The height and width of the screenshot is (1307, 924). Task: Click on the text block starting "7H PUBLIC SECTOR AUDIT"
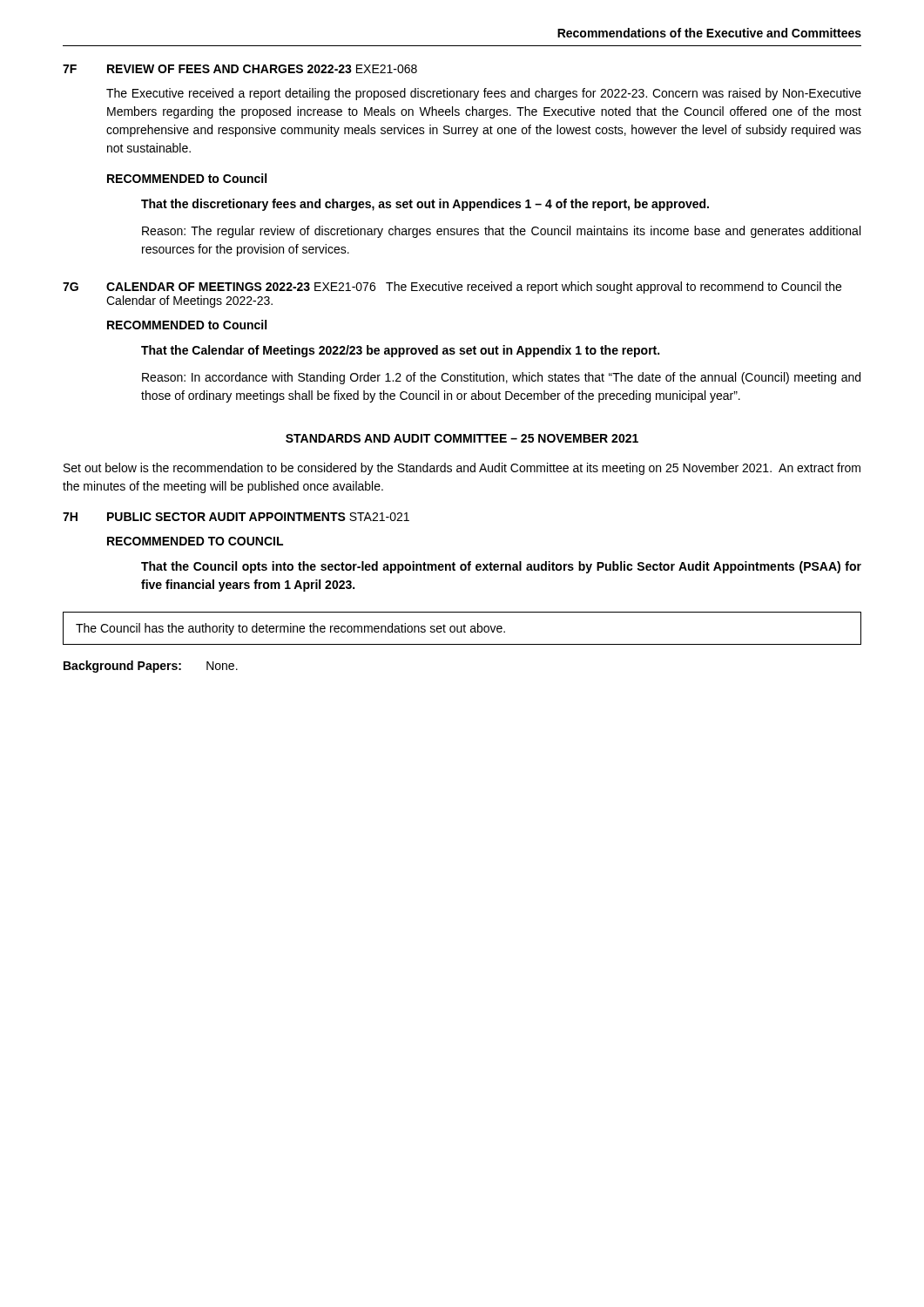[236, 517]
